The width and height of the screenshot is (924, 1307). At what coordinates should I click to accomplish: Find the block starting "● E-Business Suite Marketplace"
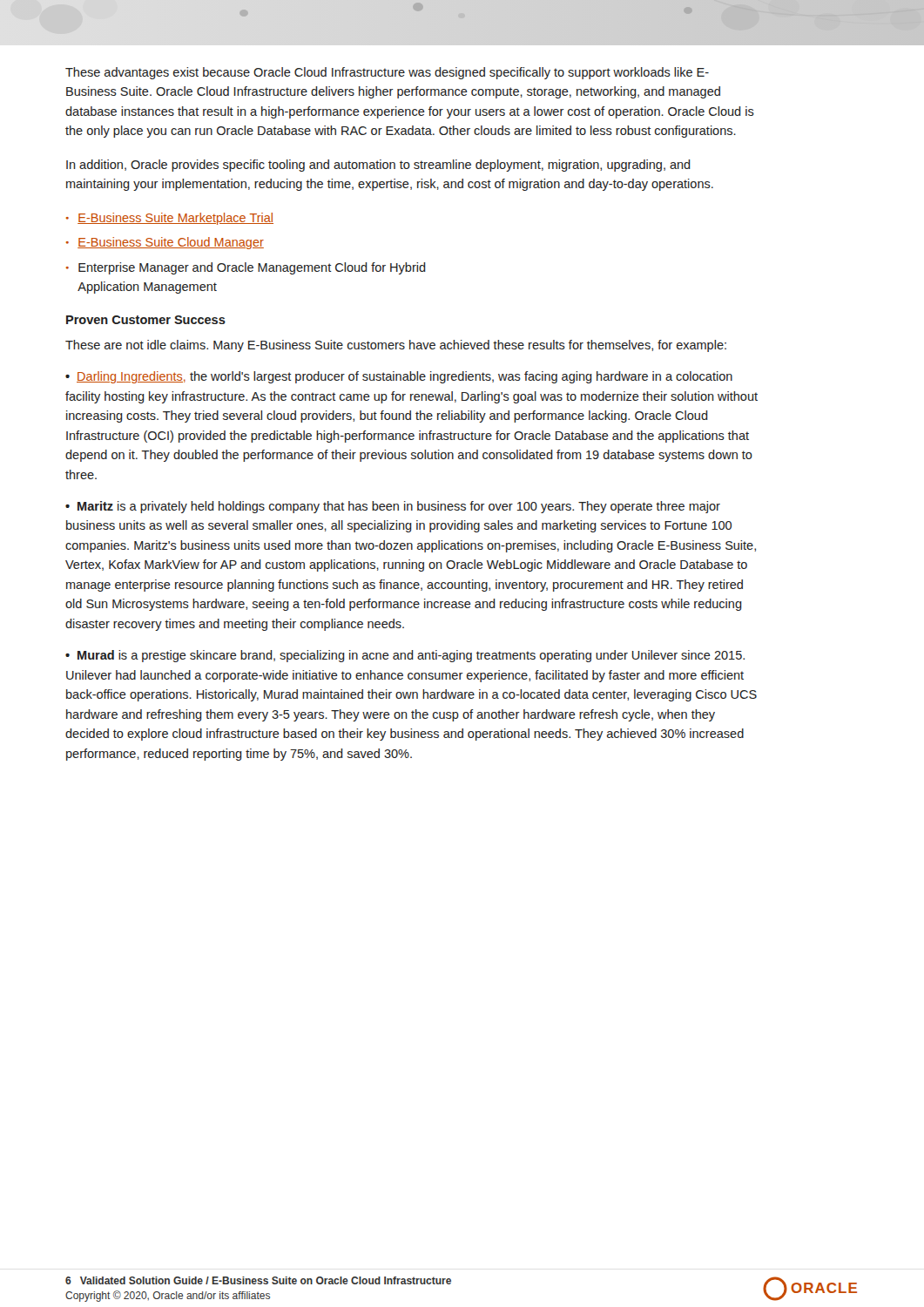point(169,218)
